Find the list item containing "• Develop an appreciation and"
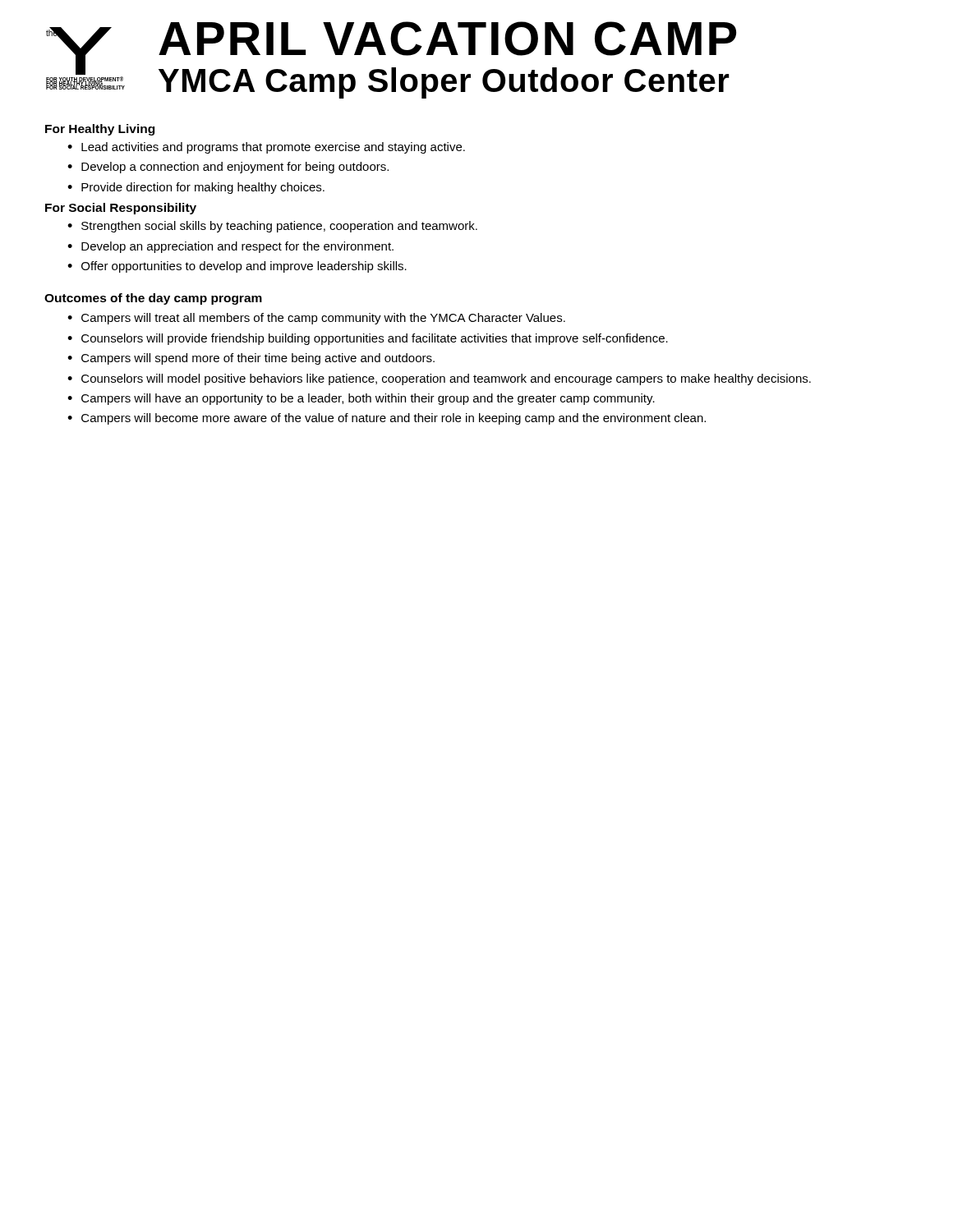The image size is (953, 1232). 230,247
